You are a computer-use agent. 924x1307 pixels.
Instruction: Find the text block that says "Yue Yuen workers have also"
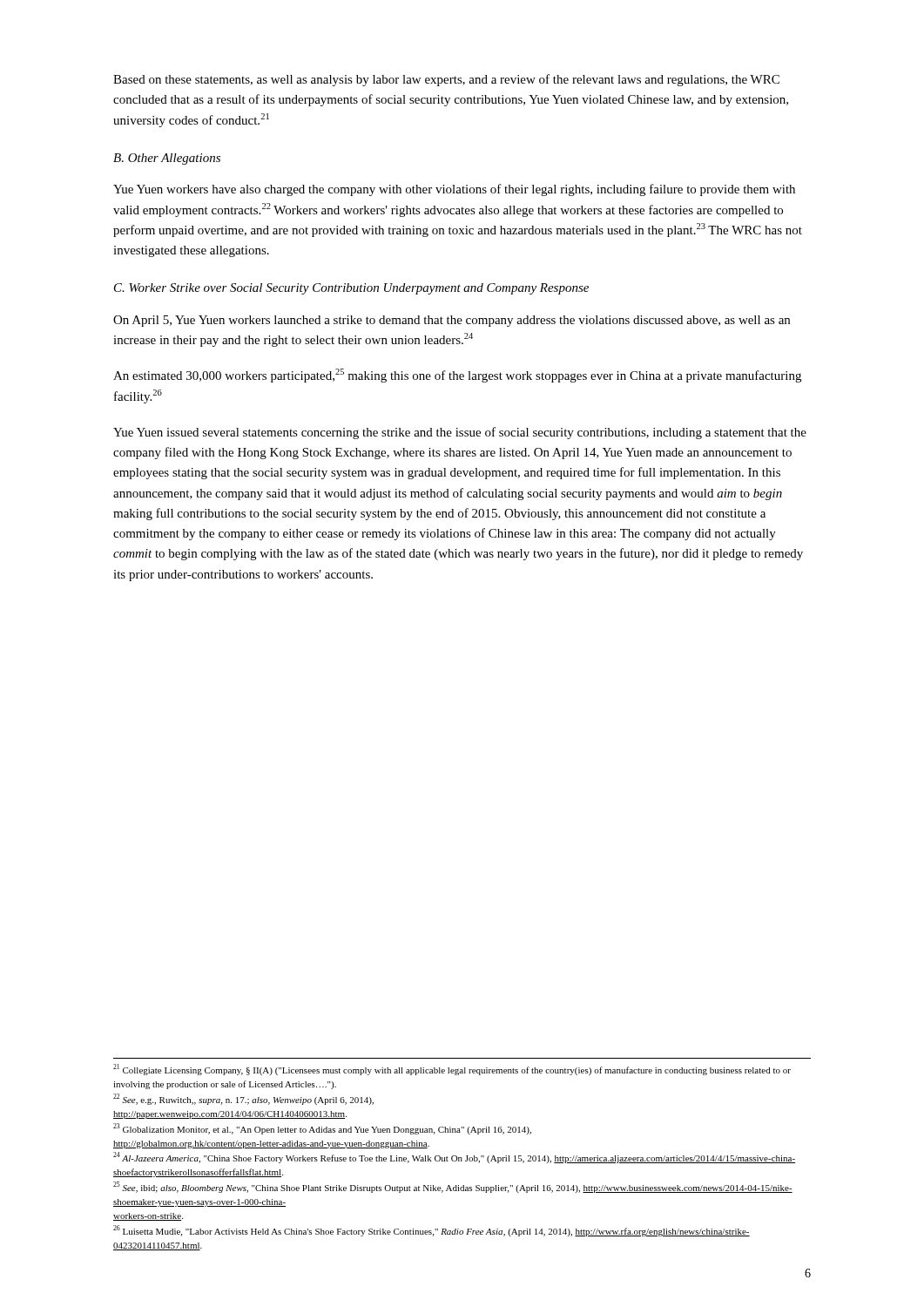tap(458, 220)
